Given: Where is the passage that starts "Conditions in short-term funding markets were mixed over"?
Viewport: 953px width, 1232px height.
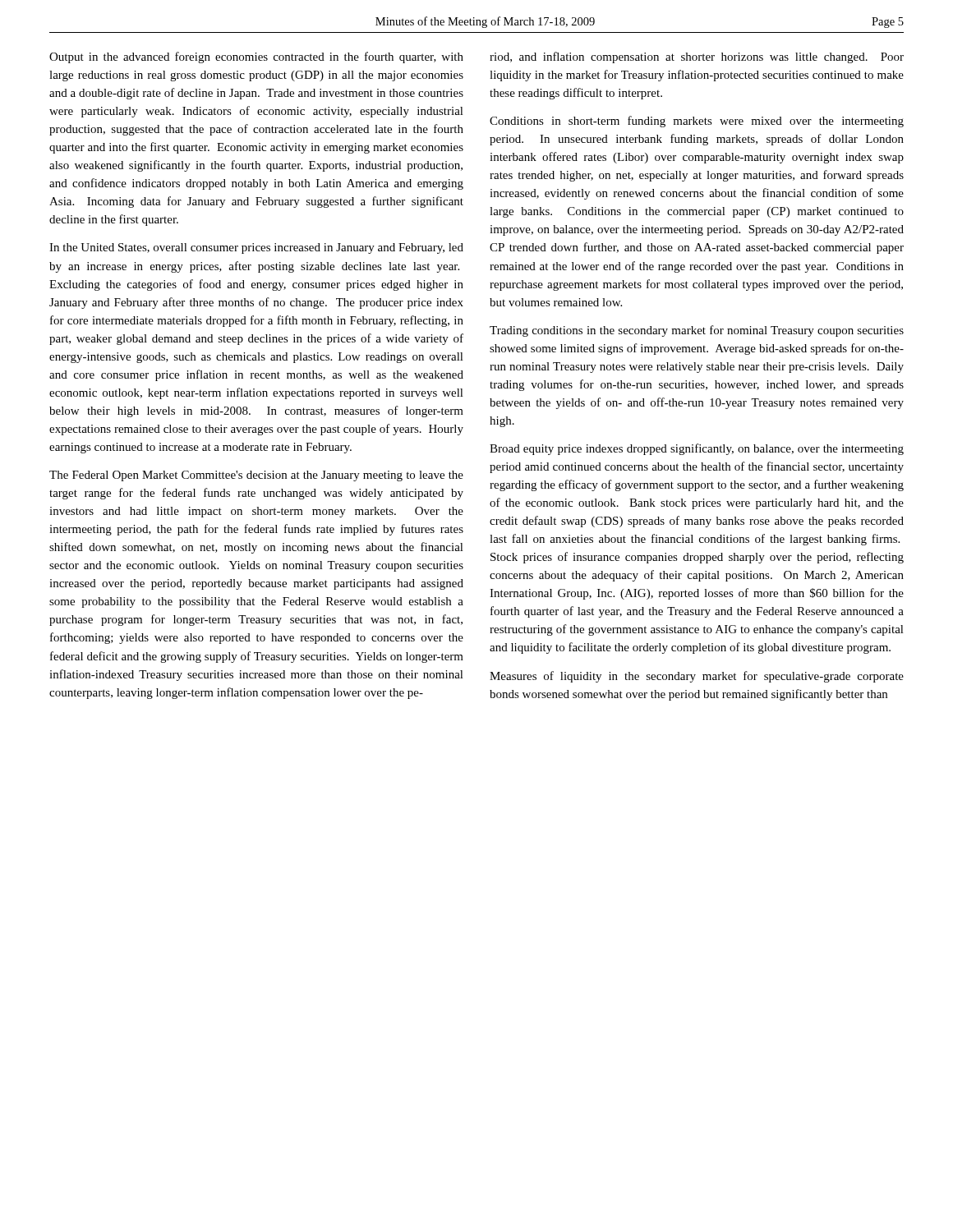Looking at the screenshot, I should [697, 211].
